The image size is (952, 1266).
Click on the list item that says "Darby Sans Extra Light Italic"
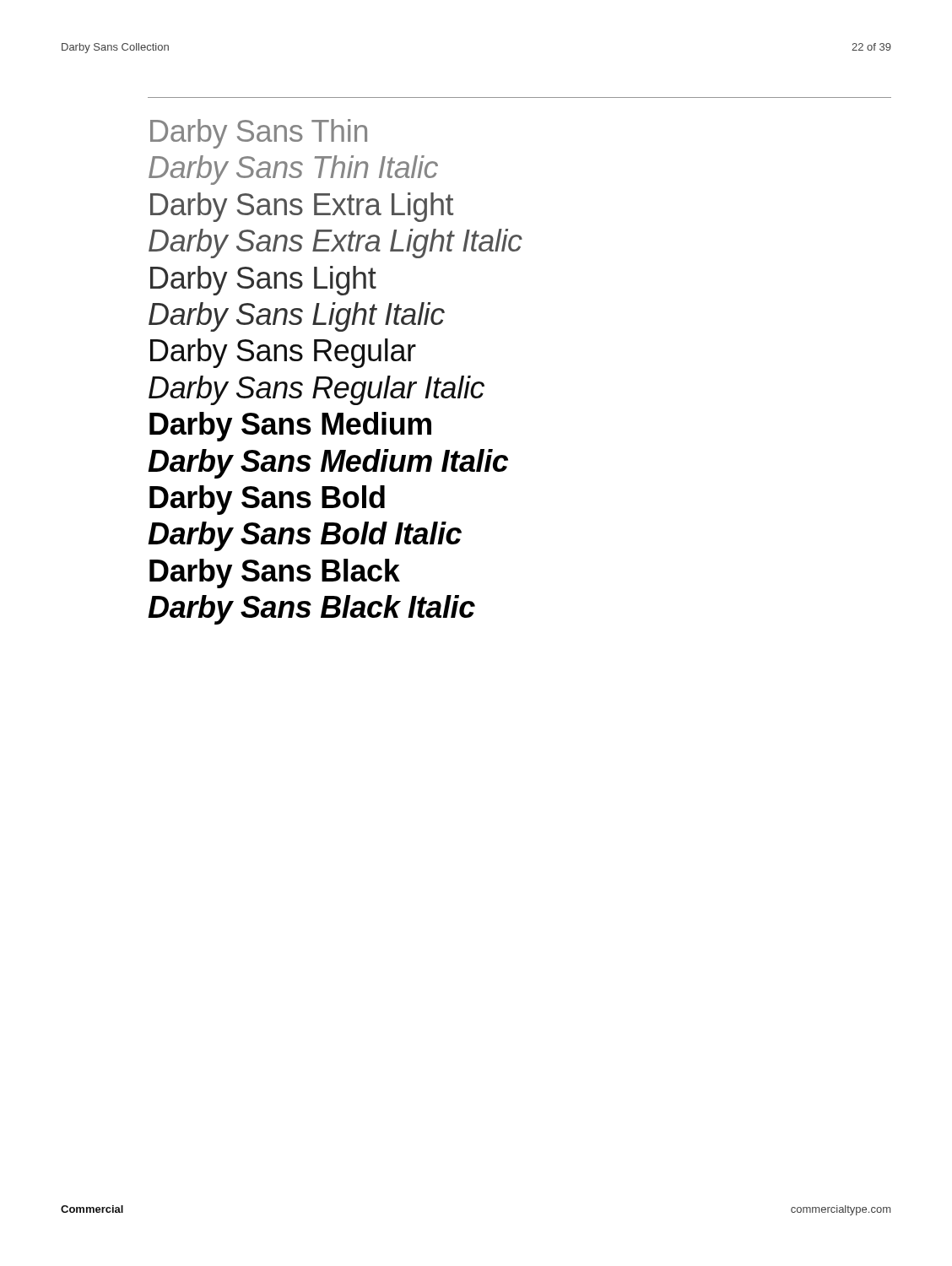click(x=335, y=241)
